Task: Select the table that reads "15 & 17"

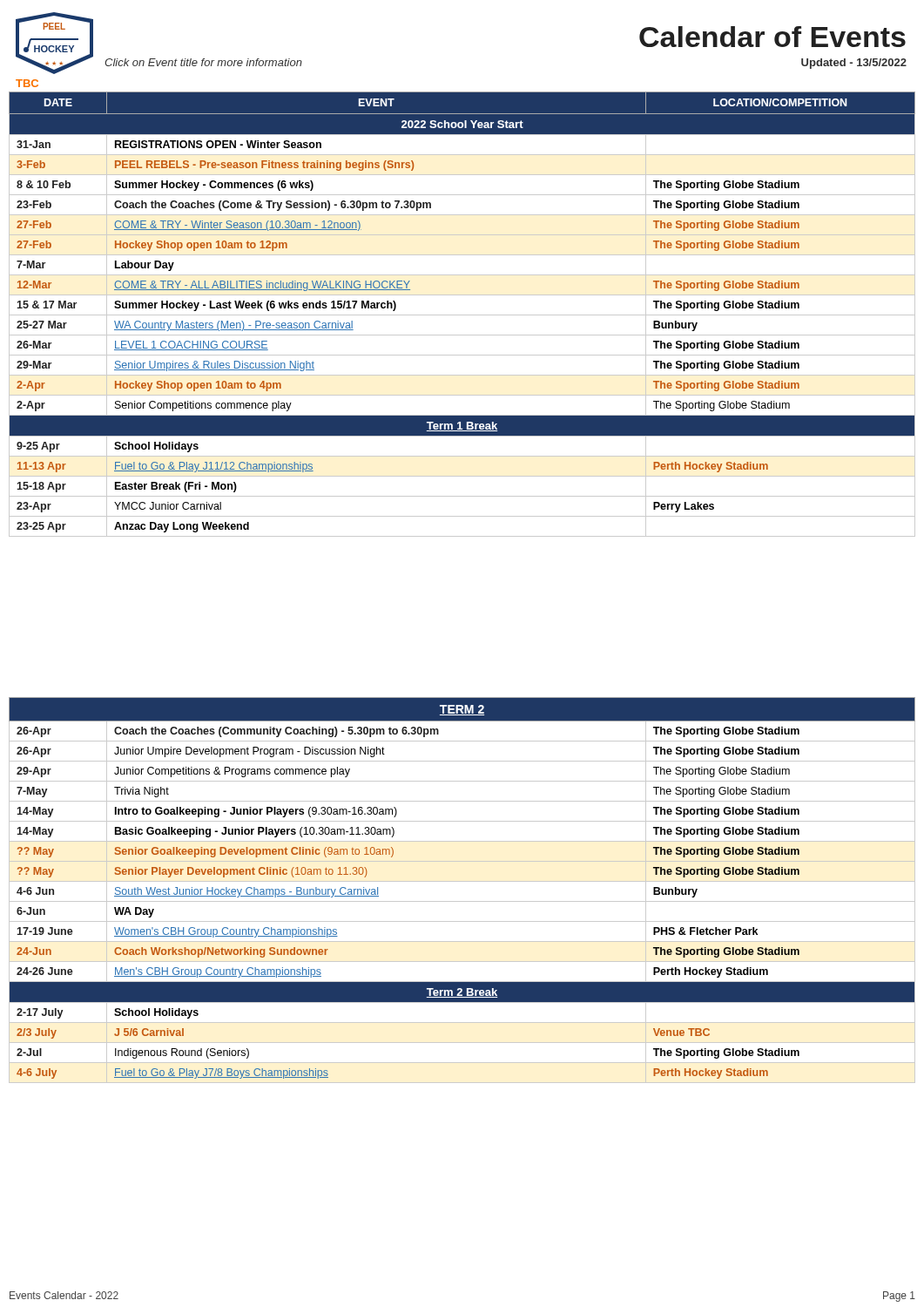Action: [x=462, y=314]
